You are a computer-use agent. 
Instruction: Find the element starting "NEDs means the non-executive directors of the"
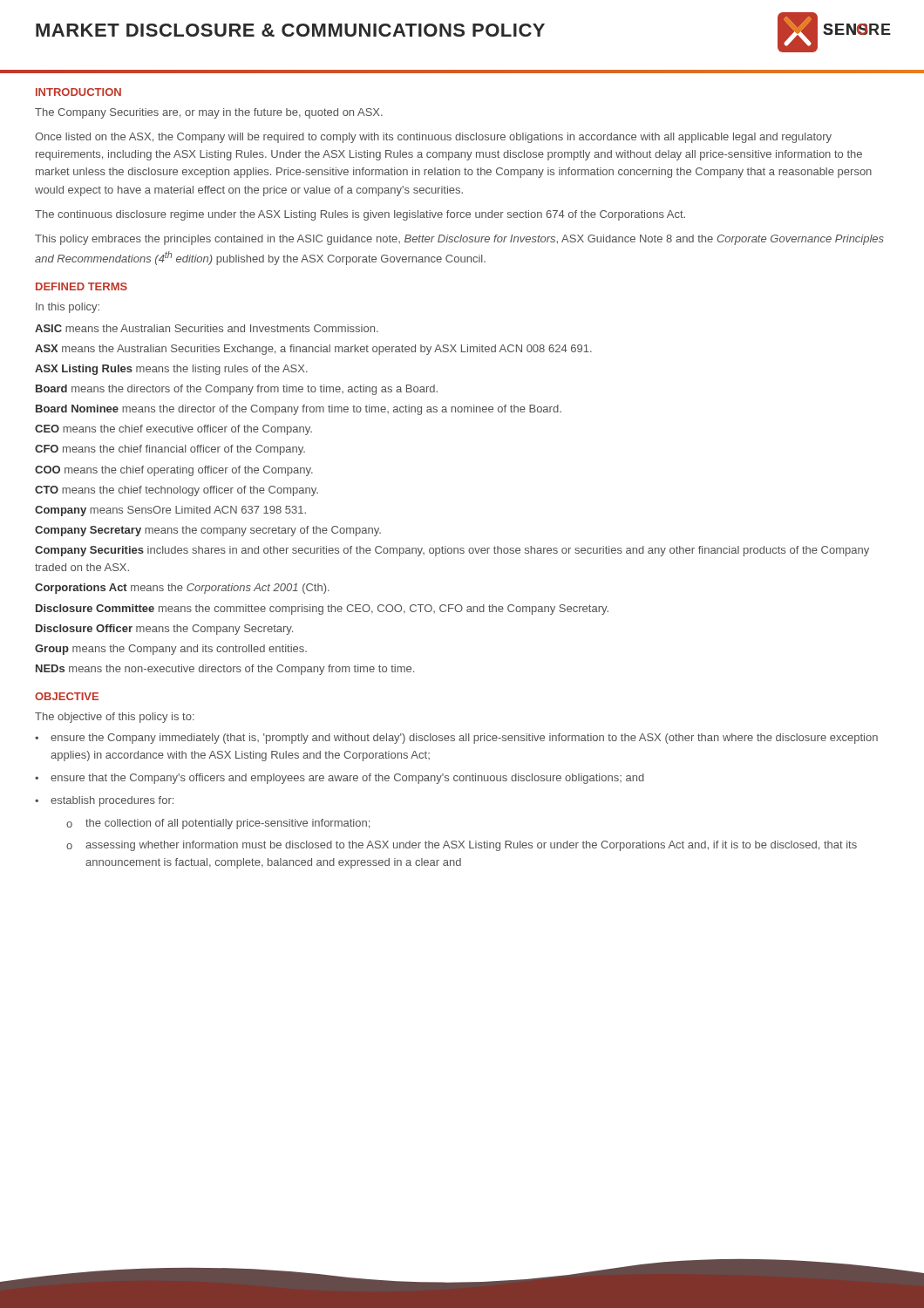(x=225, y=668)
